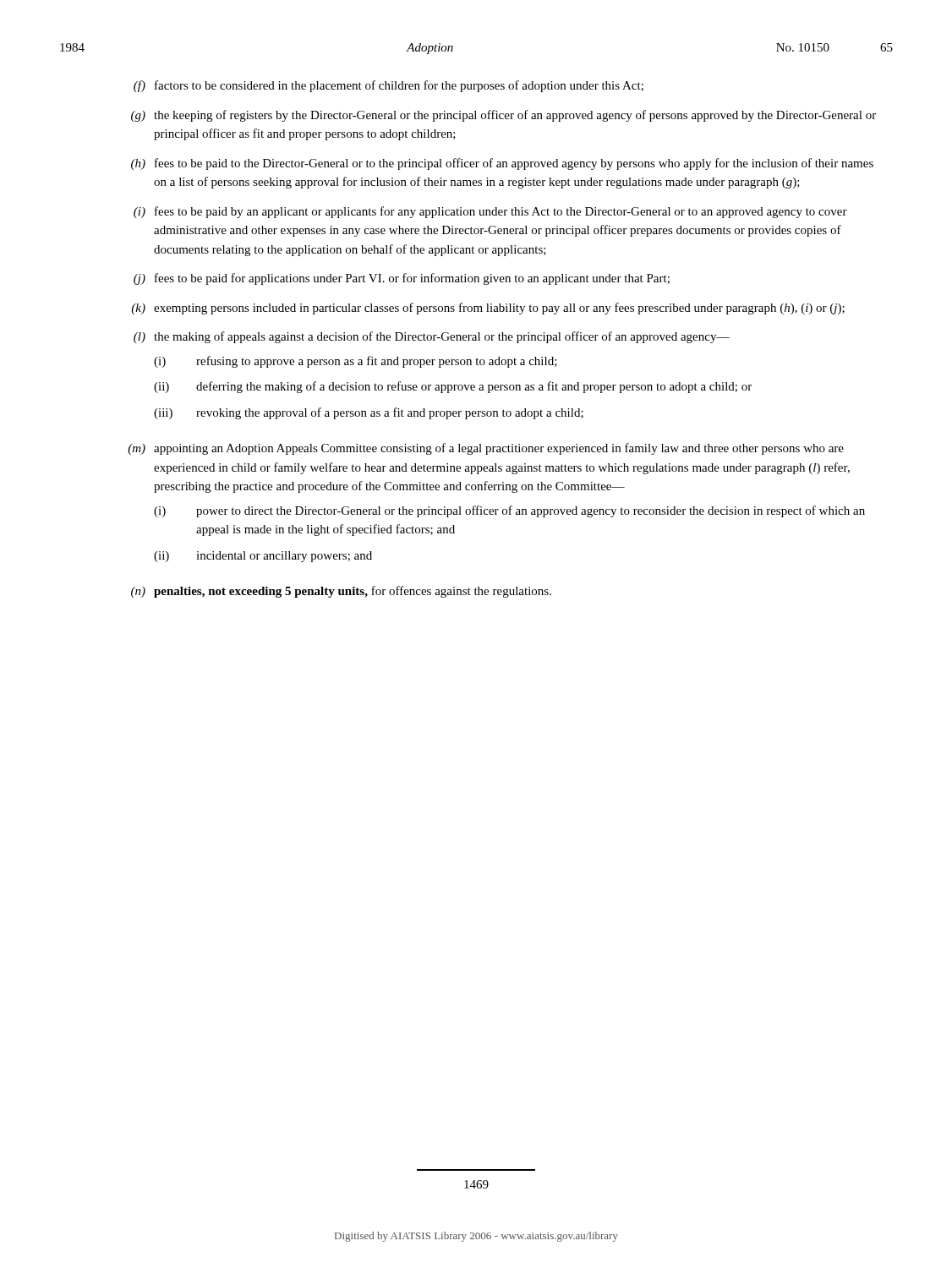The height and width of the screenshot is (1268, 952).
Task: Locate the element starting "(h) fees to be paid to the"
Action: point(493,172)
